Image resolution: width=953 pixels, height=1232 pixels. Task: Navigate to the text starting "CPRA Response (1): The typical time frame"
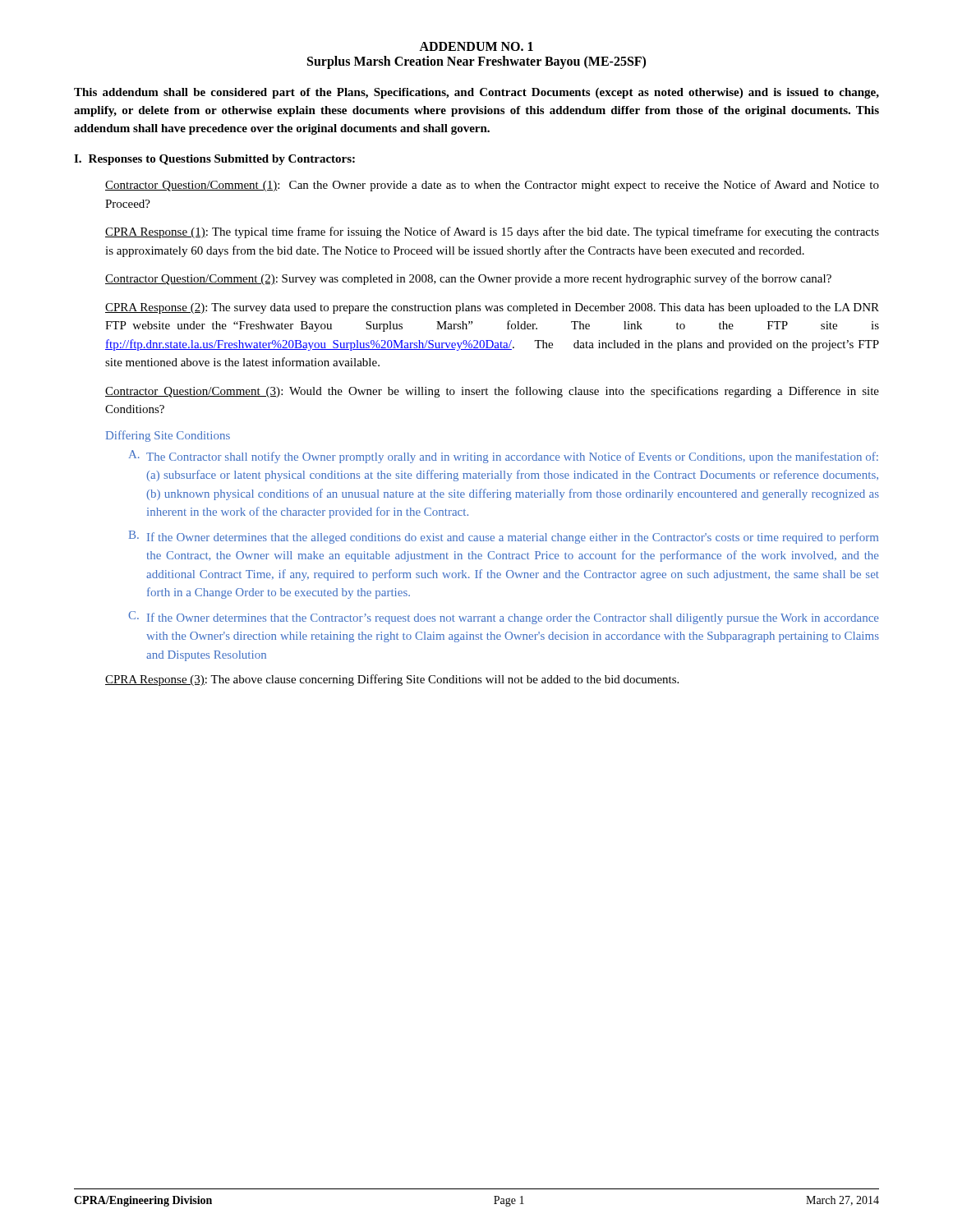coord(492,241)
